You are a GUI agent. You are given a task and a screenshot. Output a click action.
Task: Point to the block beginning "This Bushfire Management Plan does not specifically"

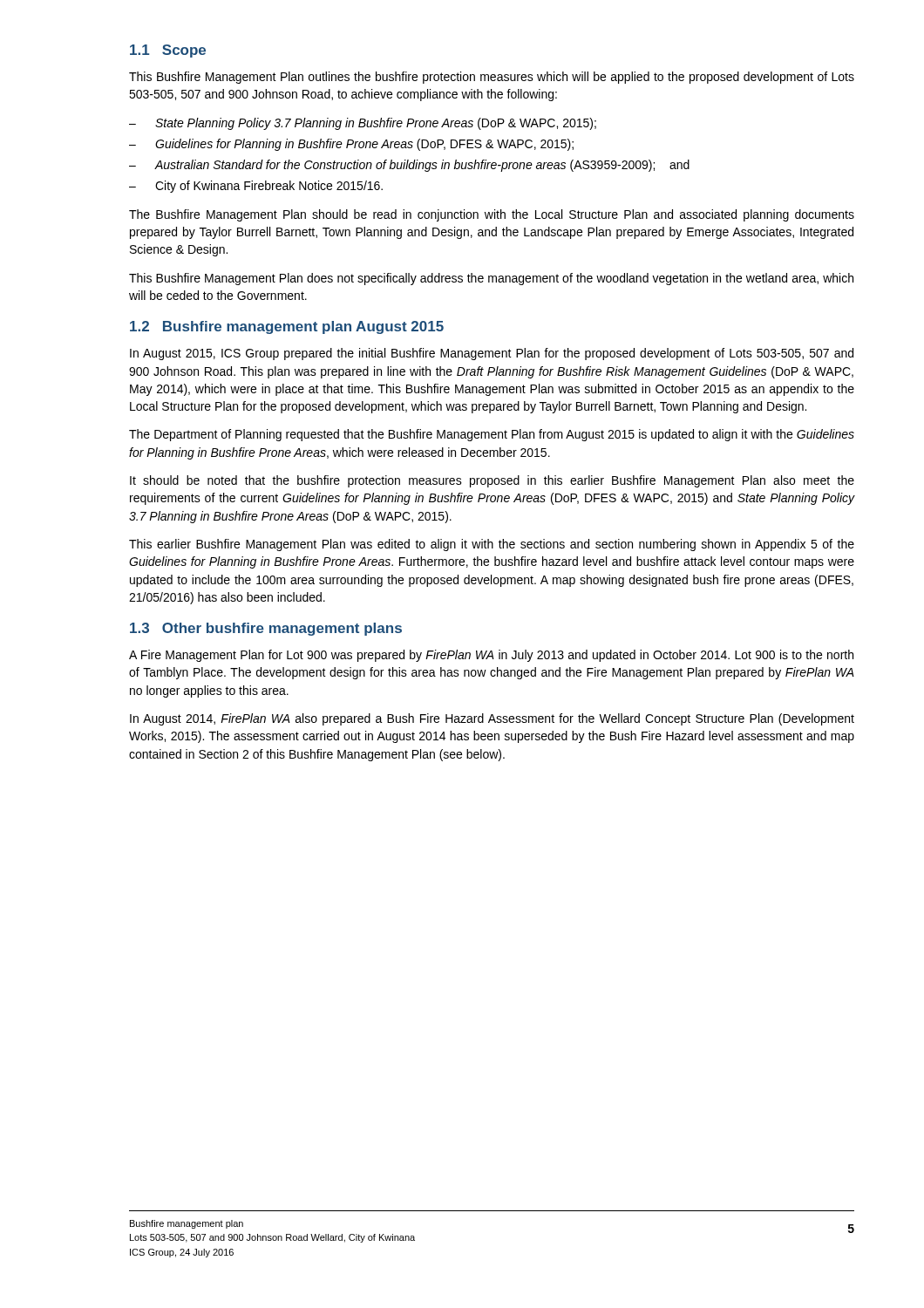(x=492, y=287)
